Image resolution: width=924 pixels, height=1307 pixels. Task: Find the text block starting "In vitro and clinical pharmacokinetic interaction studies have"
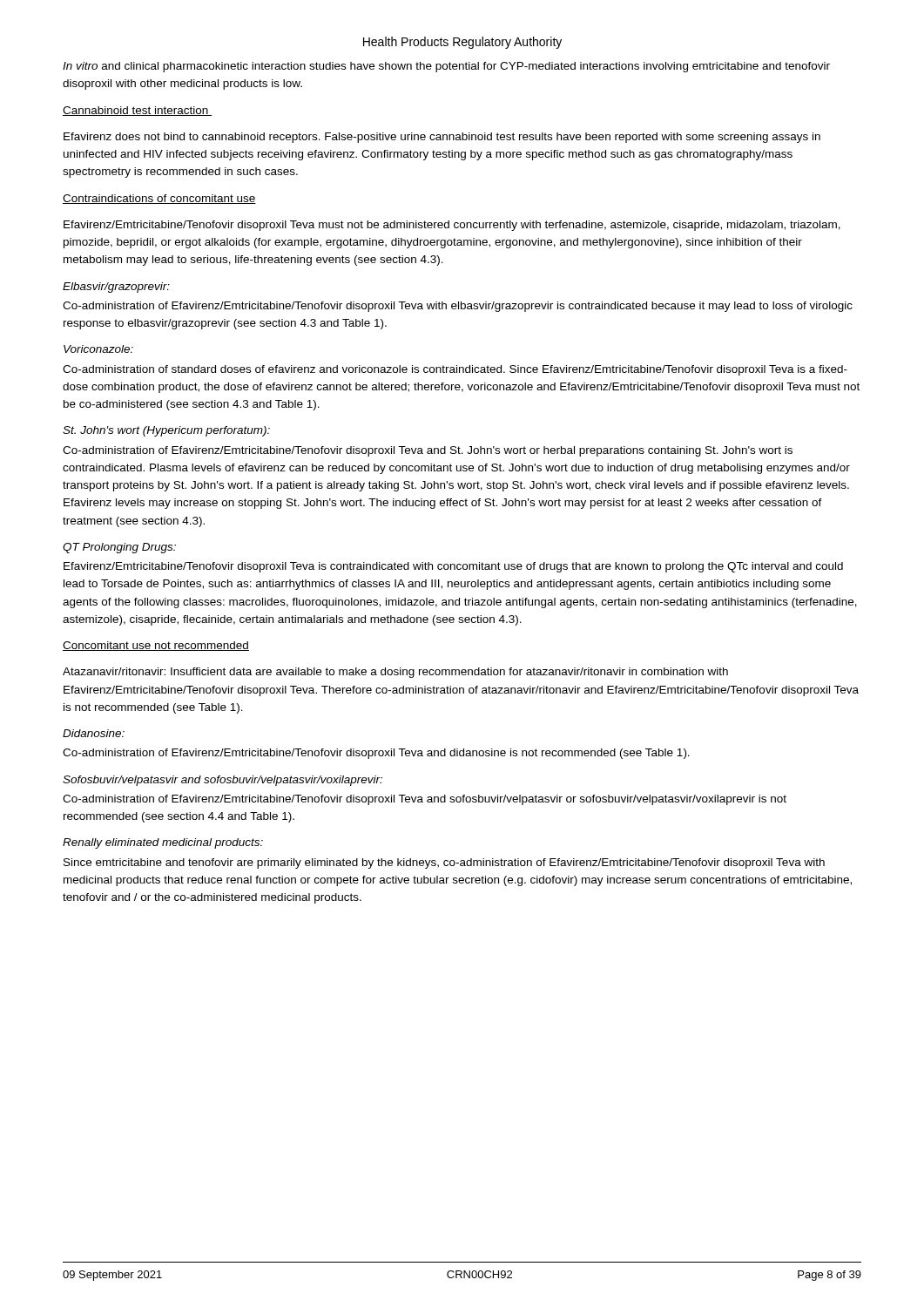click(446, 75)
